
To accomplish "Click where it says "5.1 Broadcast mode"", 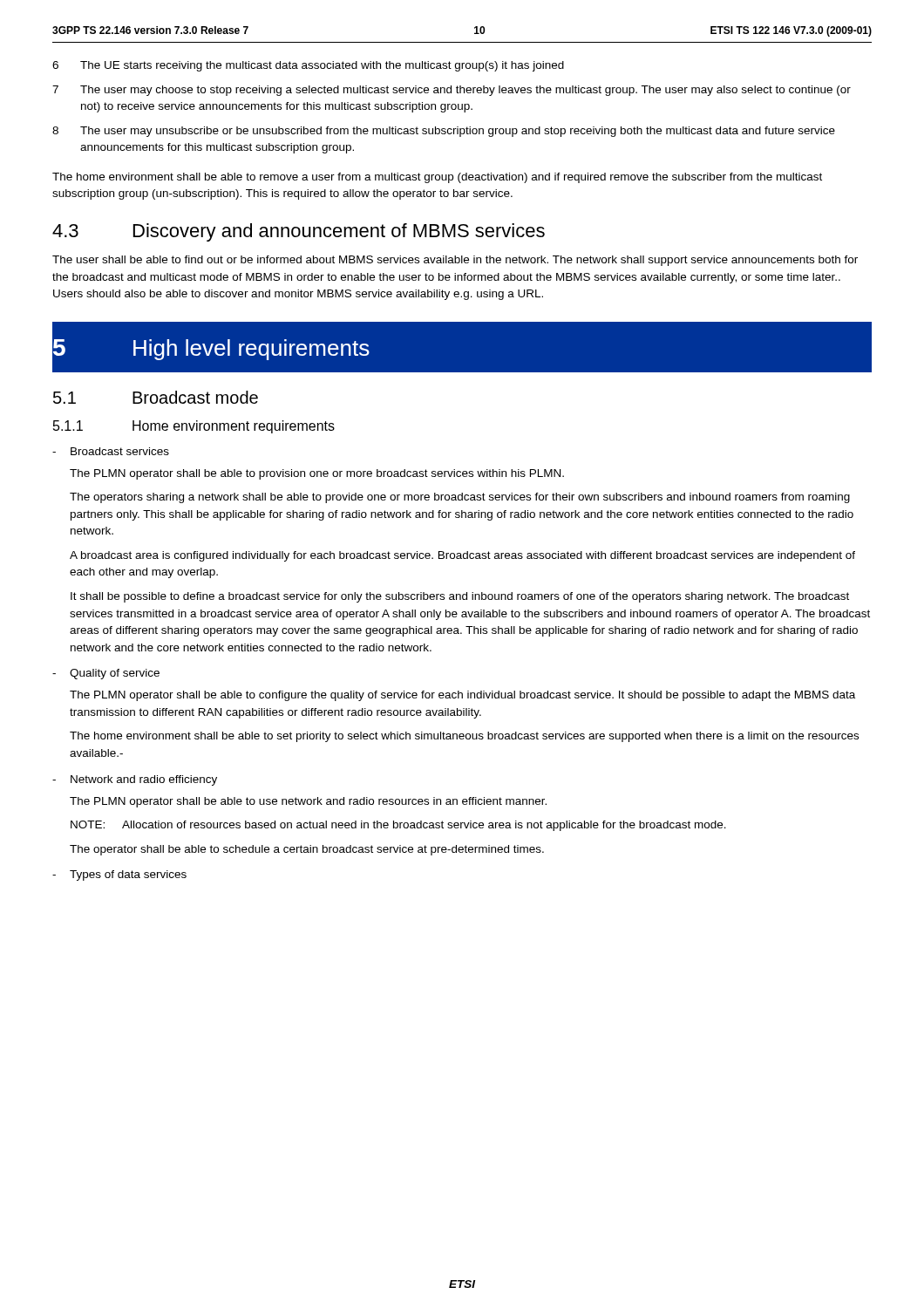I will (x=155, y=398).
